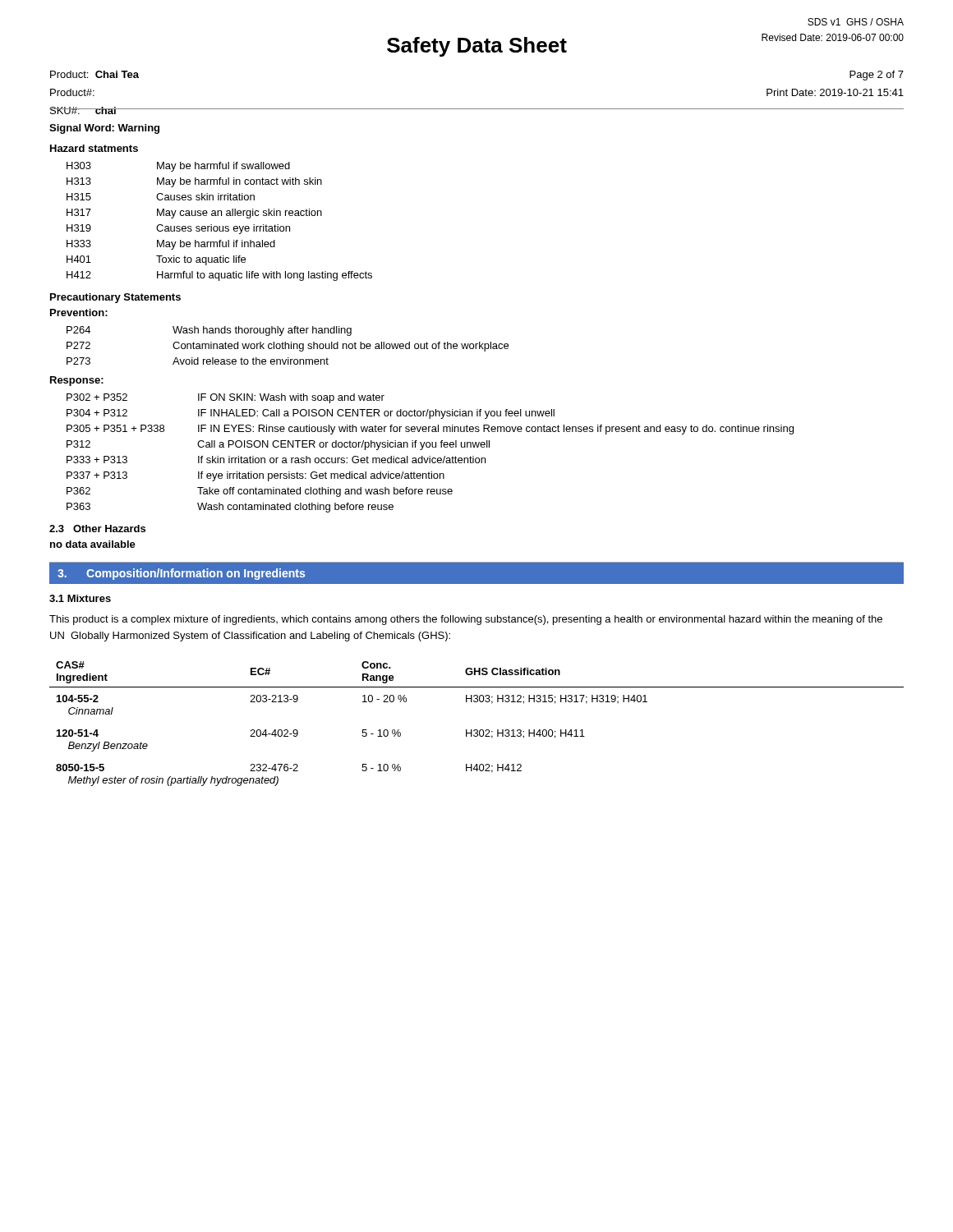The height and width of the screenshot is (1232, 953).
Task: Click on the text block starting "P363 Wash contaminated clothing before"
Action: coord(230,508)
